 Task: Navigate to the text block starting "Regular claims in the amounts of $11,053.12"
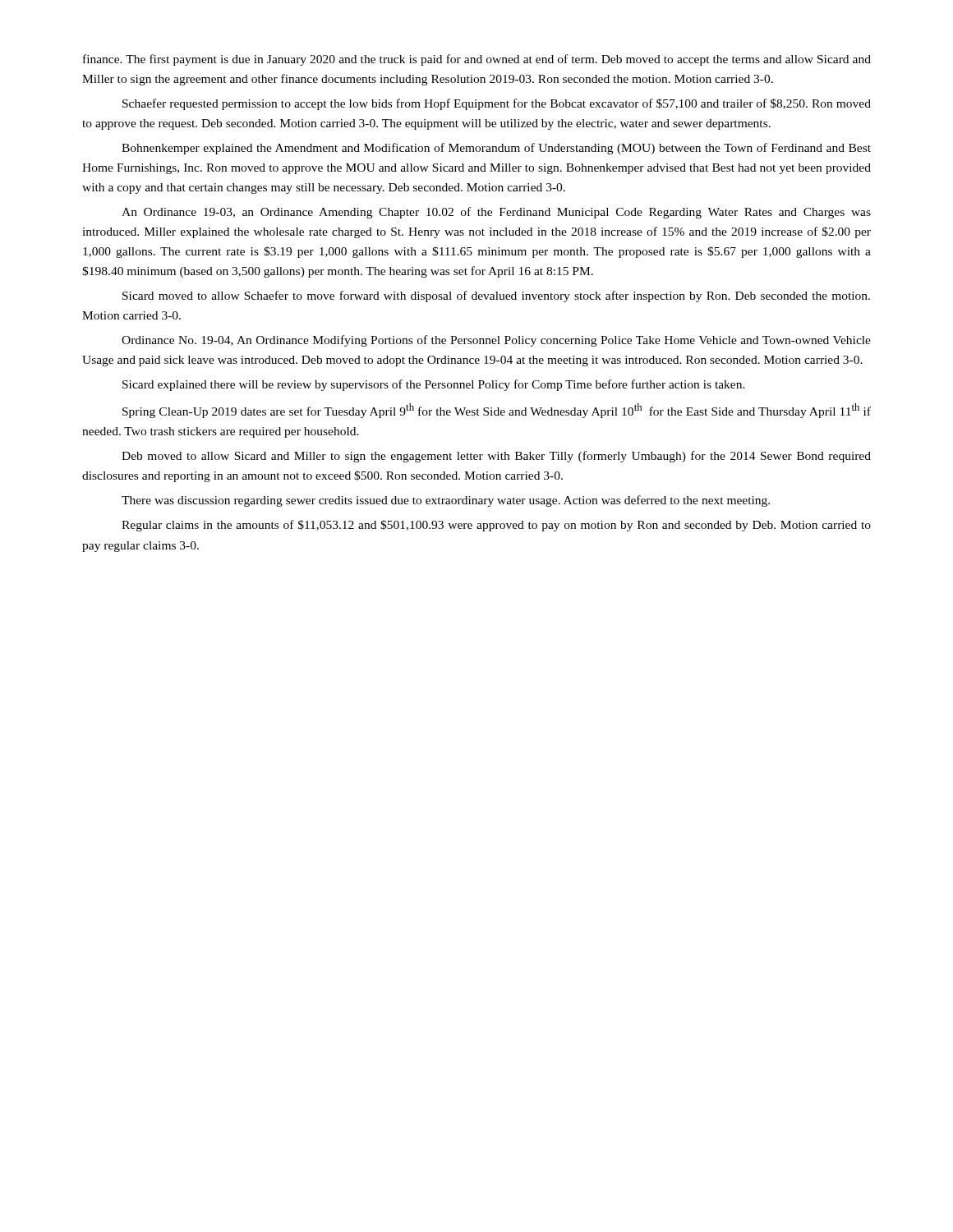click(476, 535)
